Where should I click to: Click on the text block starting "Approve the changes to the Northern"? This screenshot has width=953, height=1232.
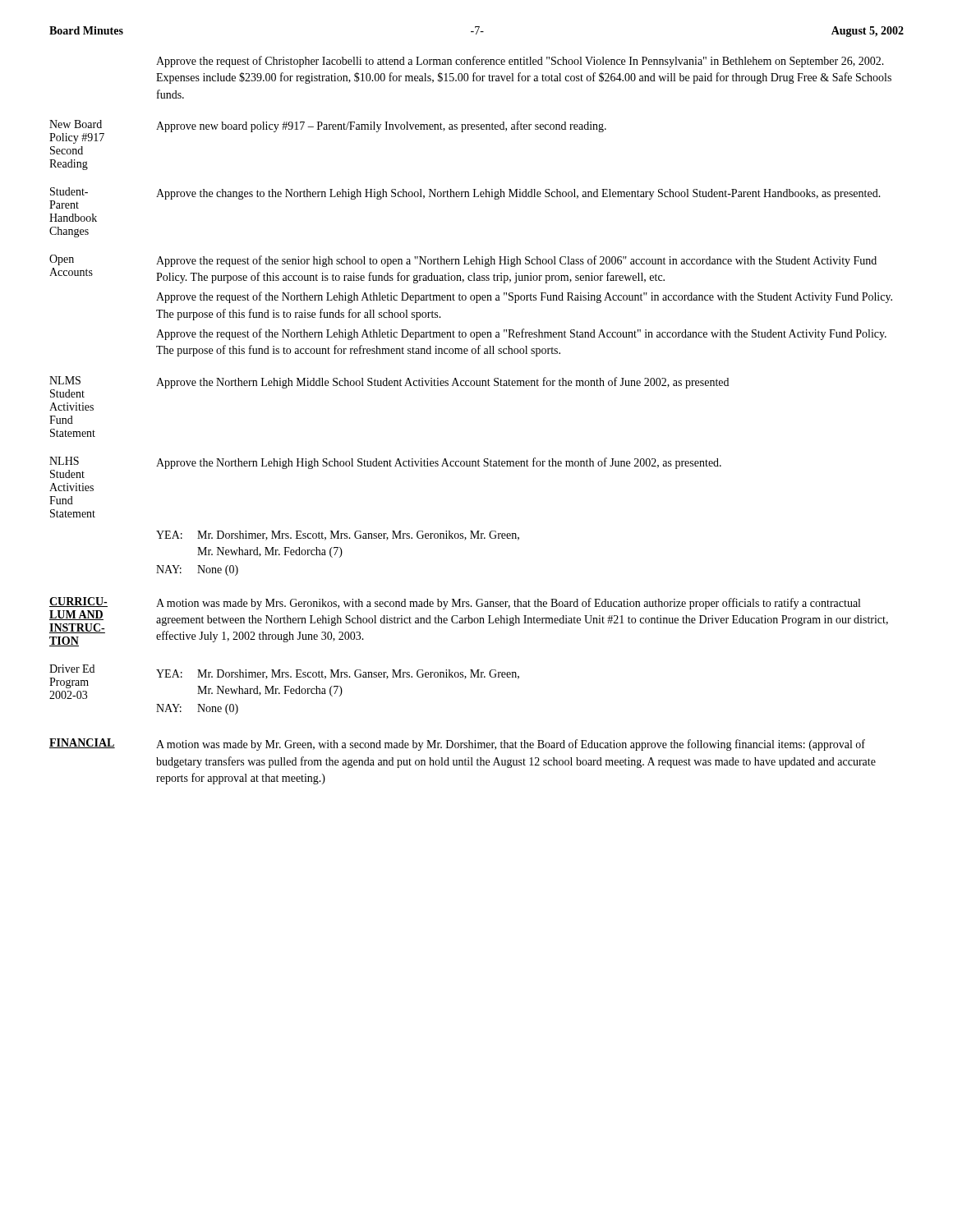(x=518, y=193)
